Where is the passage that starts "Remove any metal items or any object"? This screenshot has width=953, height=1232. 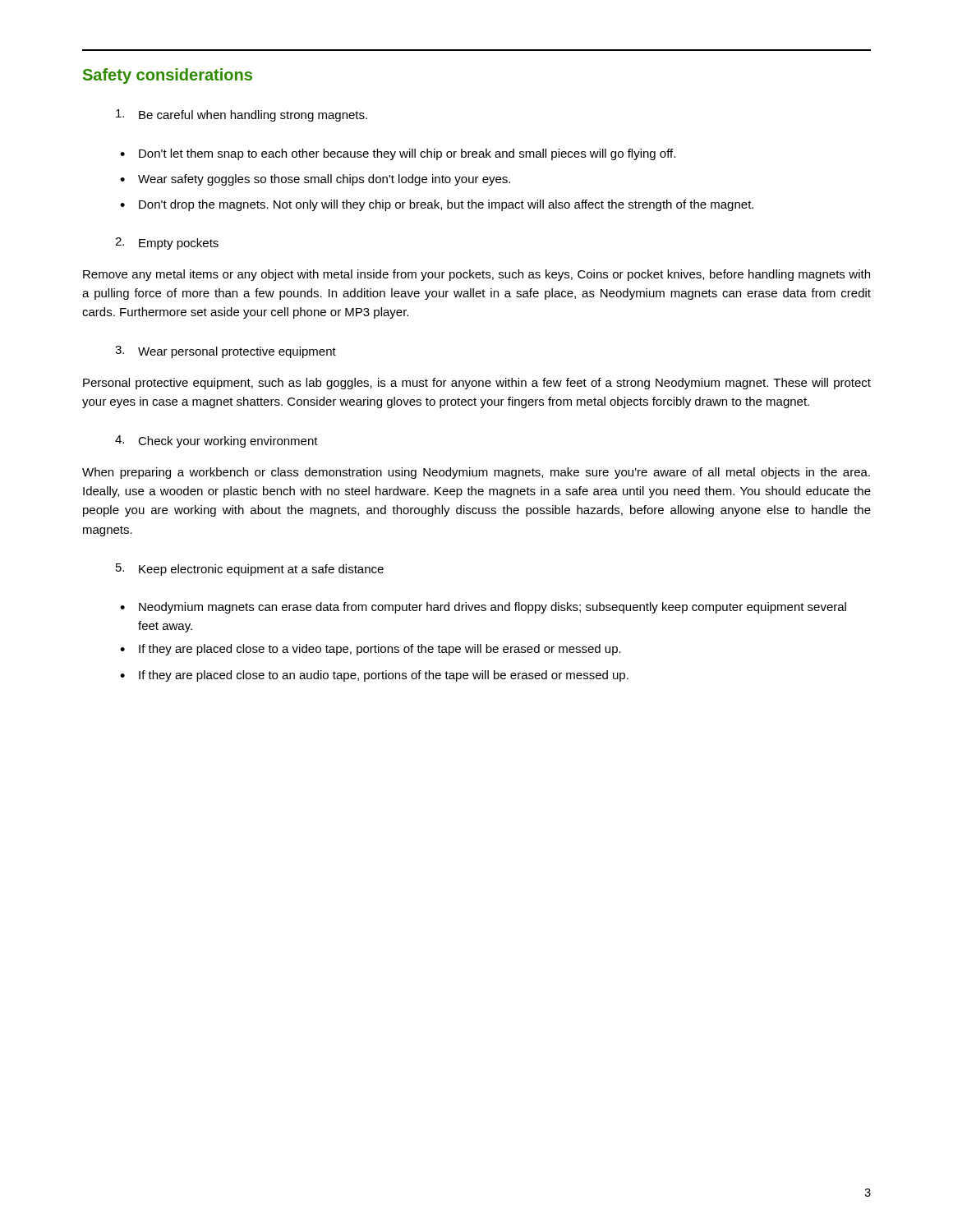point(476,293)
